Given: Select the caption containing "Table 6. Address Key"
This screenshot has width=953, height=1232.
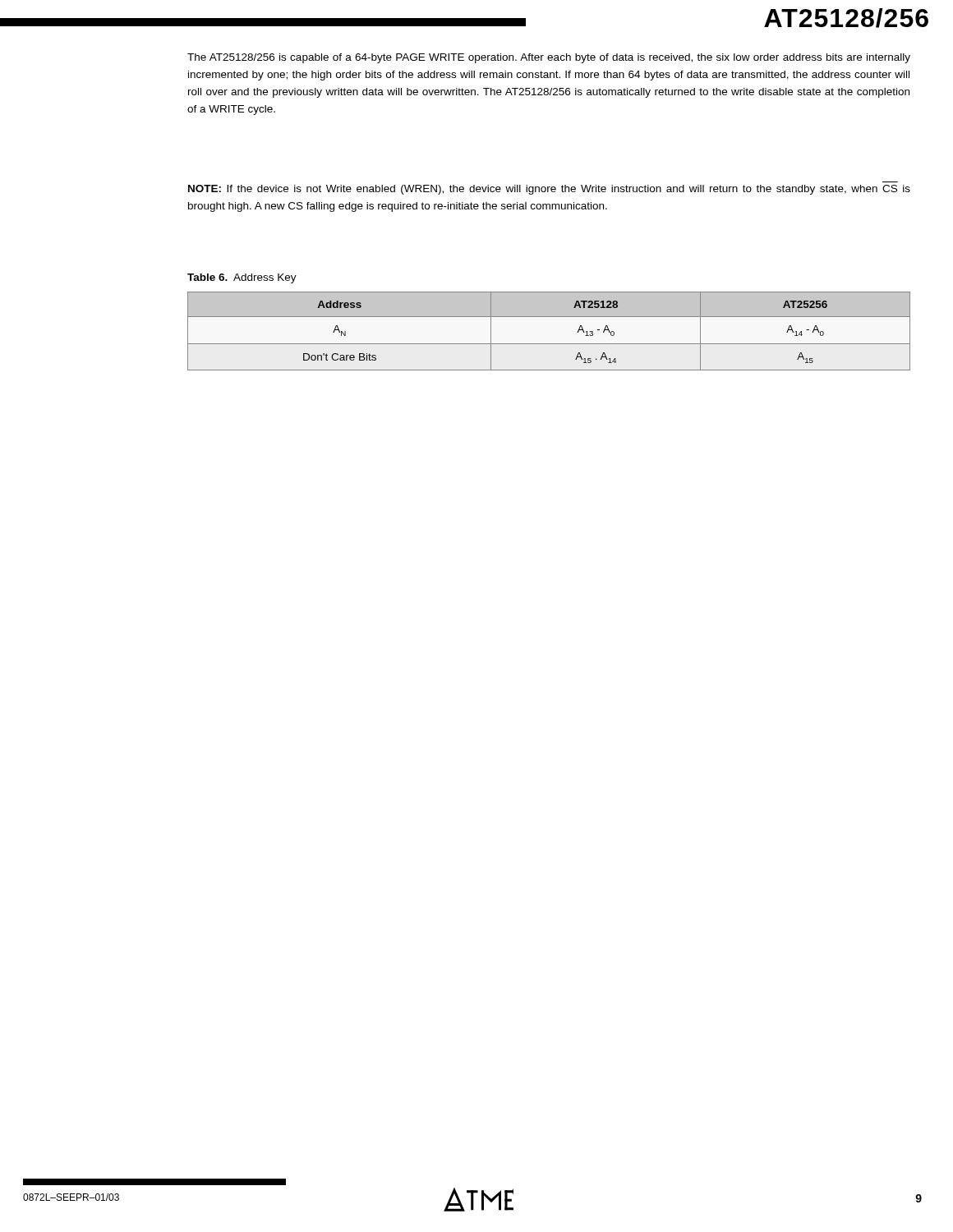Looking at the screenshot, I should (x=242, y=277).
